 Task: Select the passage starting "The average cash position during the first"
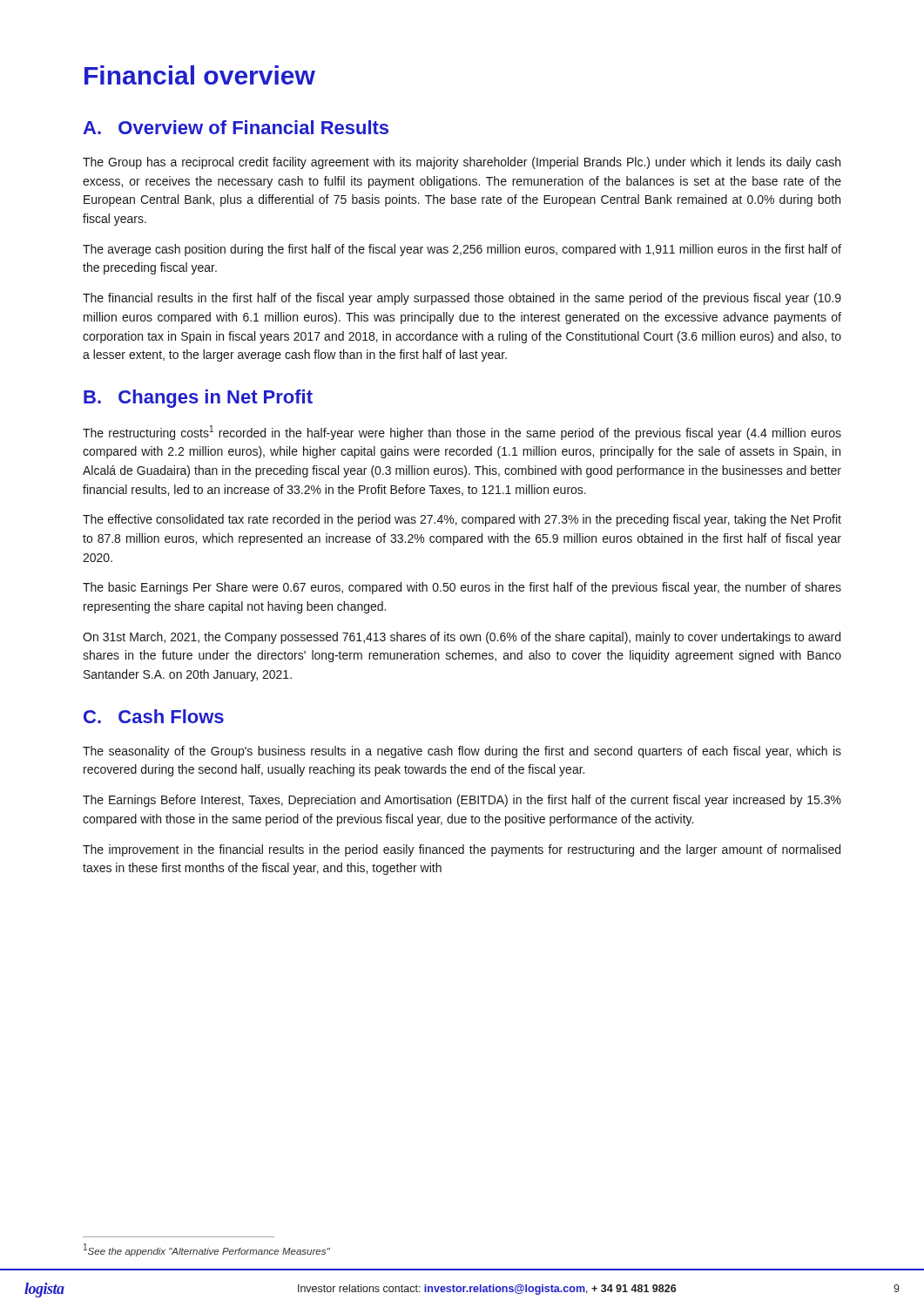(x=462, y=259)
